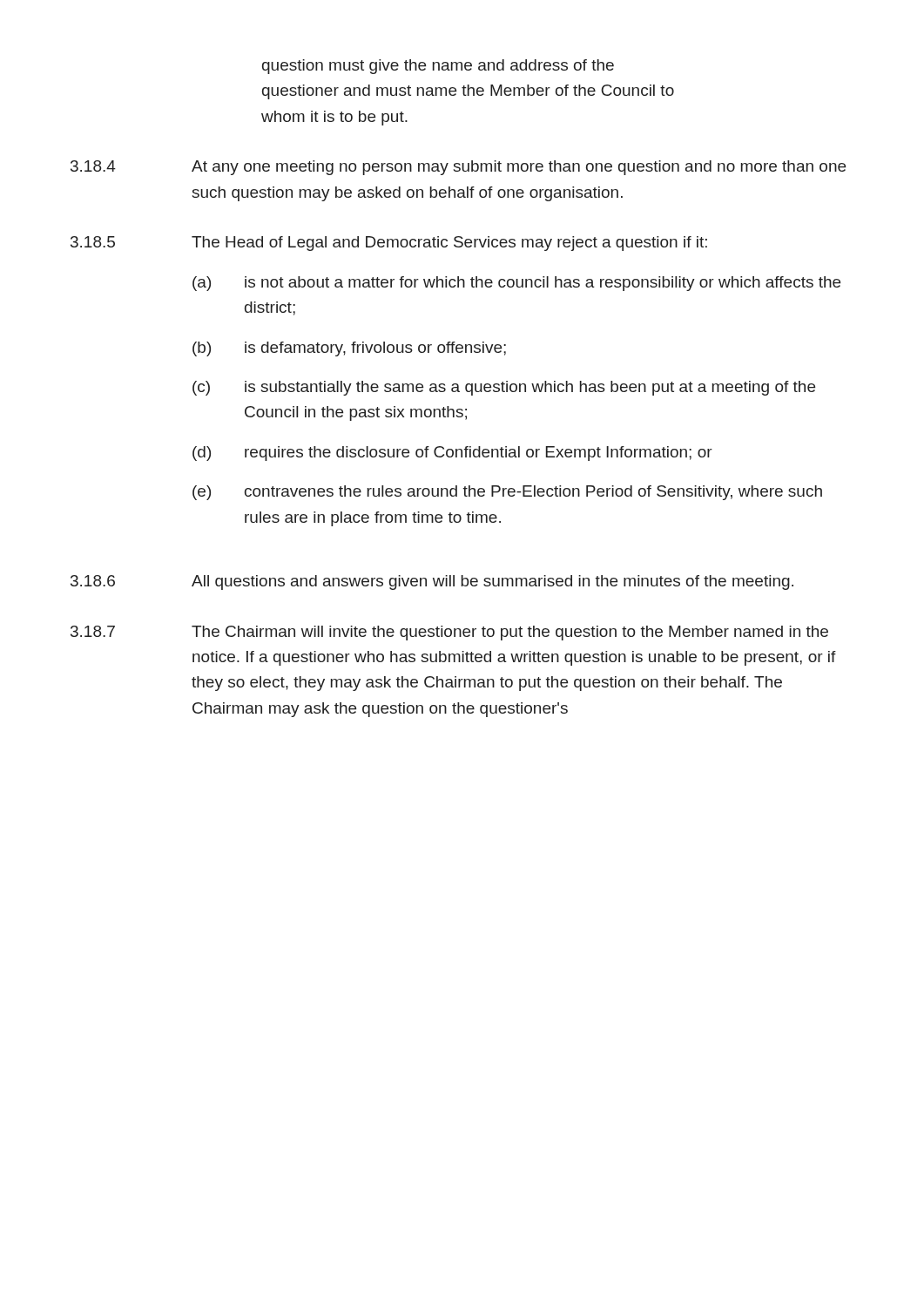Find the element starting "(a) is not about a matter for"

(523, 295)
